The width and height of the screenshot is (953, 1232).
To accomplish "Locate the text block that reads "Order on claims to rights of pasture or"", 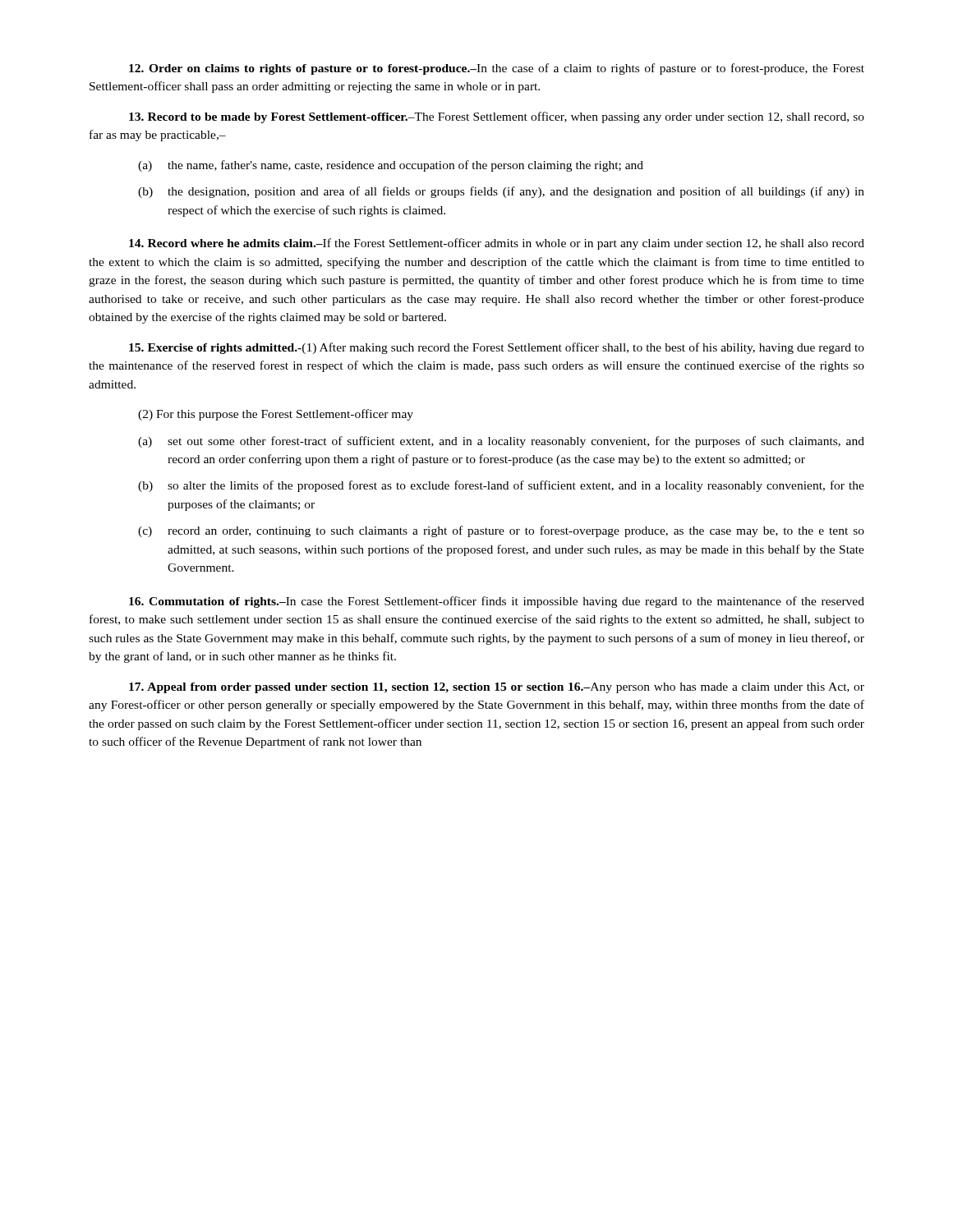I will pos(476,77).
